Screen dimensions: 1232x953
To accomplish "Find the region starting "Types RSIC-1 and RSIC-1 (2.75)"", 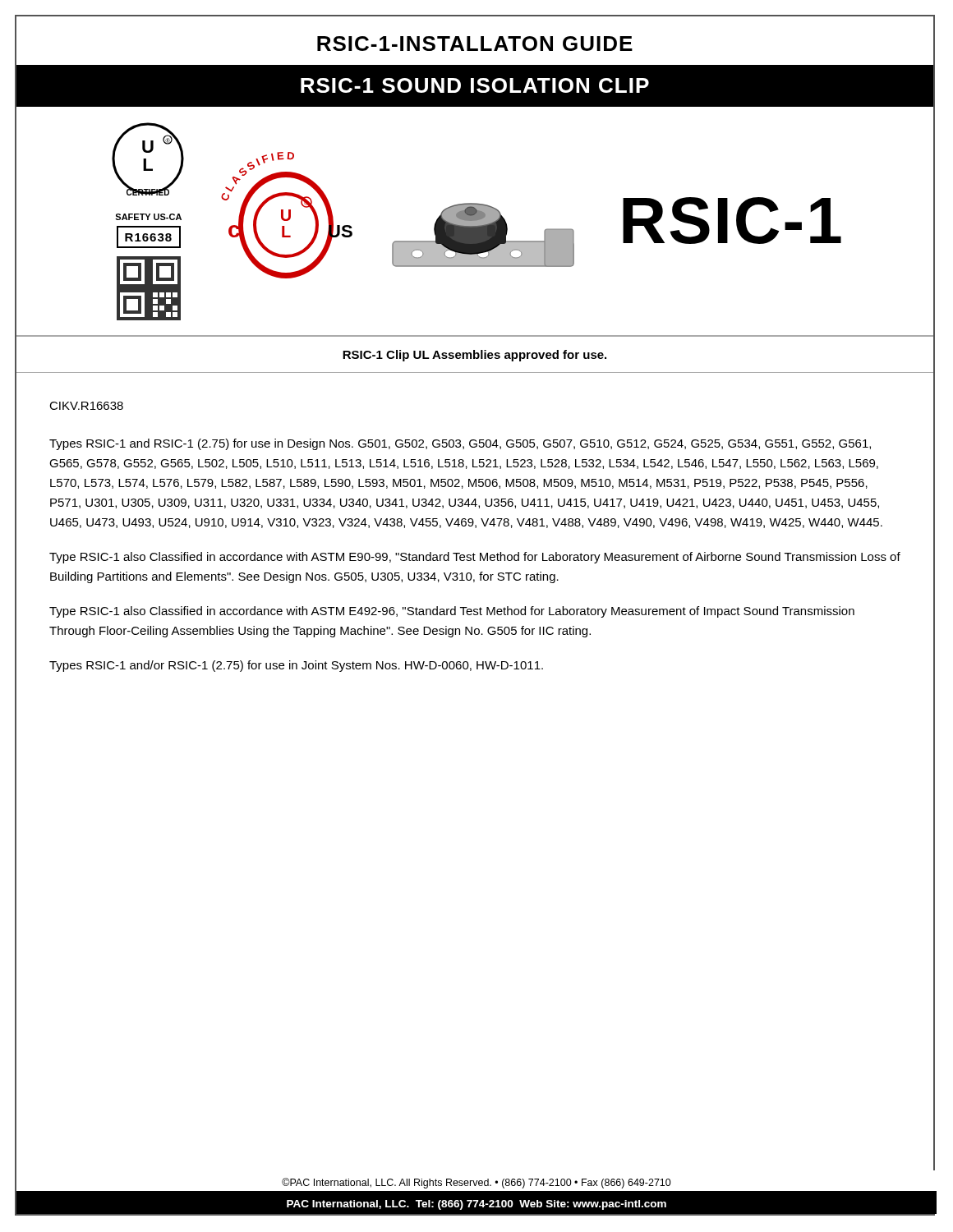I will 466,482.
